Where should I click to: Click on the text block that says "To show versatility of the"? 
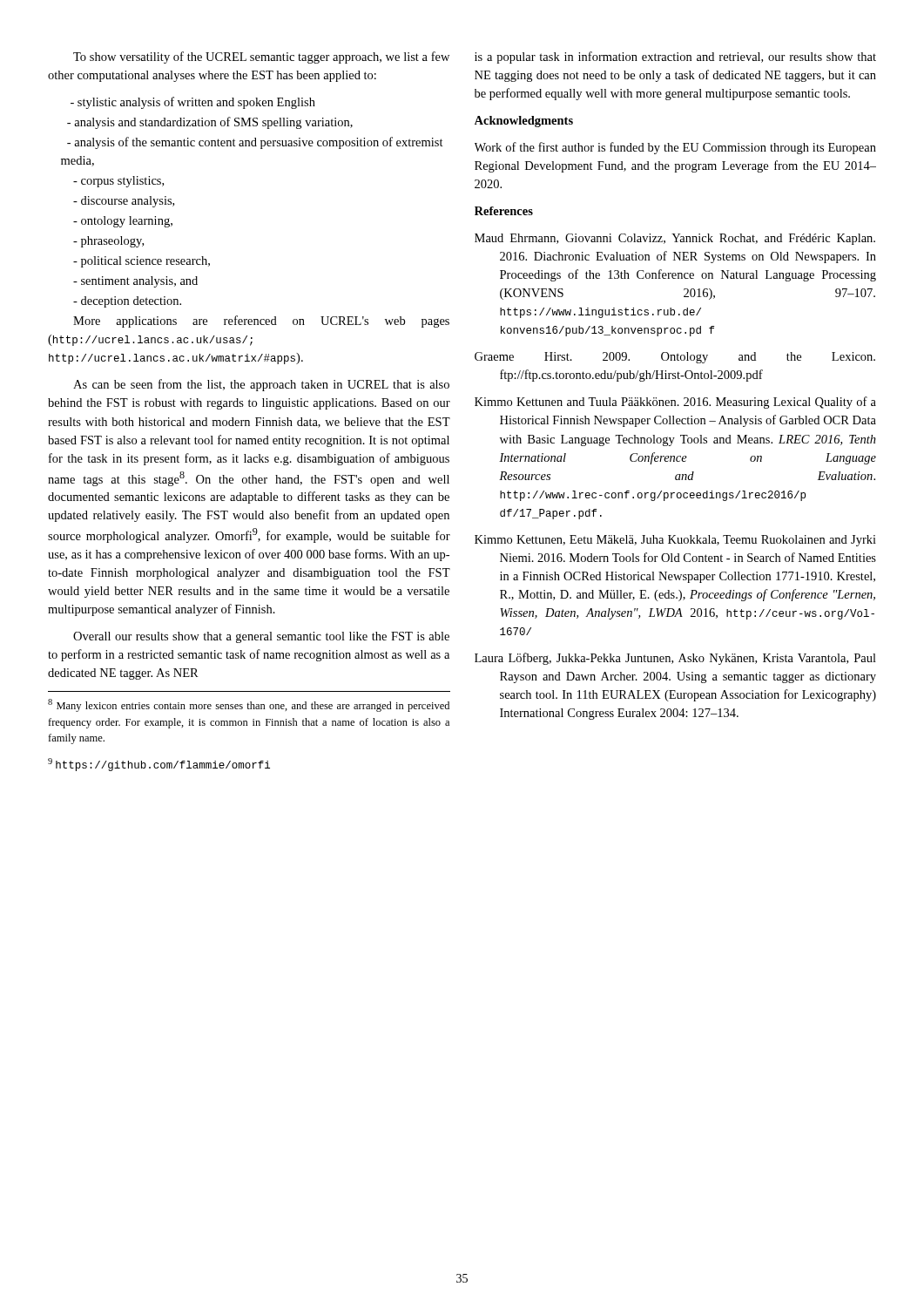249,66
